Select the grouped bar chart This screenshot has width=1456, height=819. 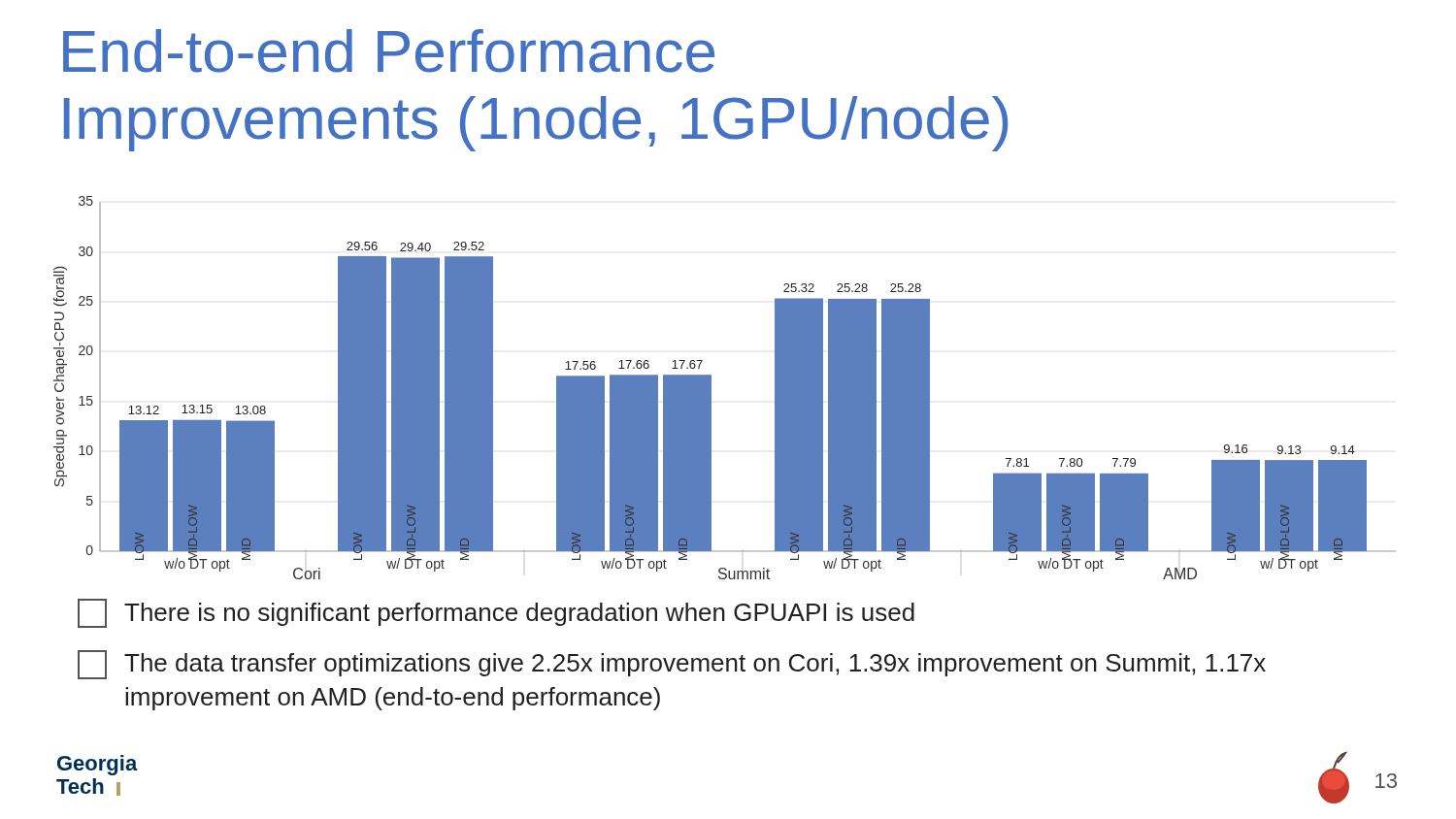726,376
